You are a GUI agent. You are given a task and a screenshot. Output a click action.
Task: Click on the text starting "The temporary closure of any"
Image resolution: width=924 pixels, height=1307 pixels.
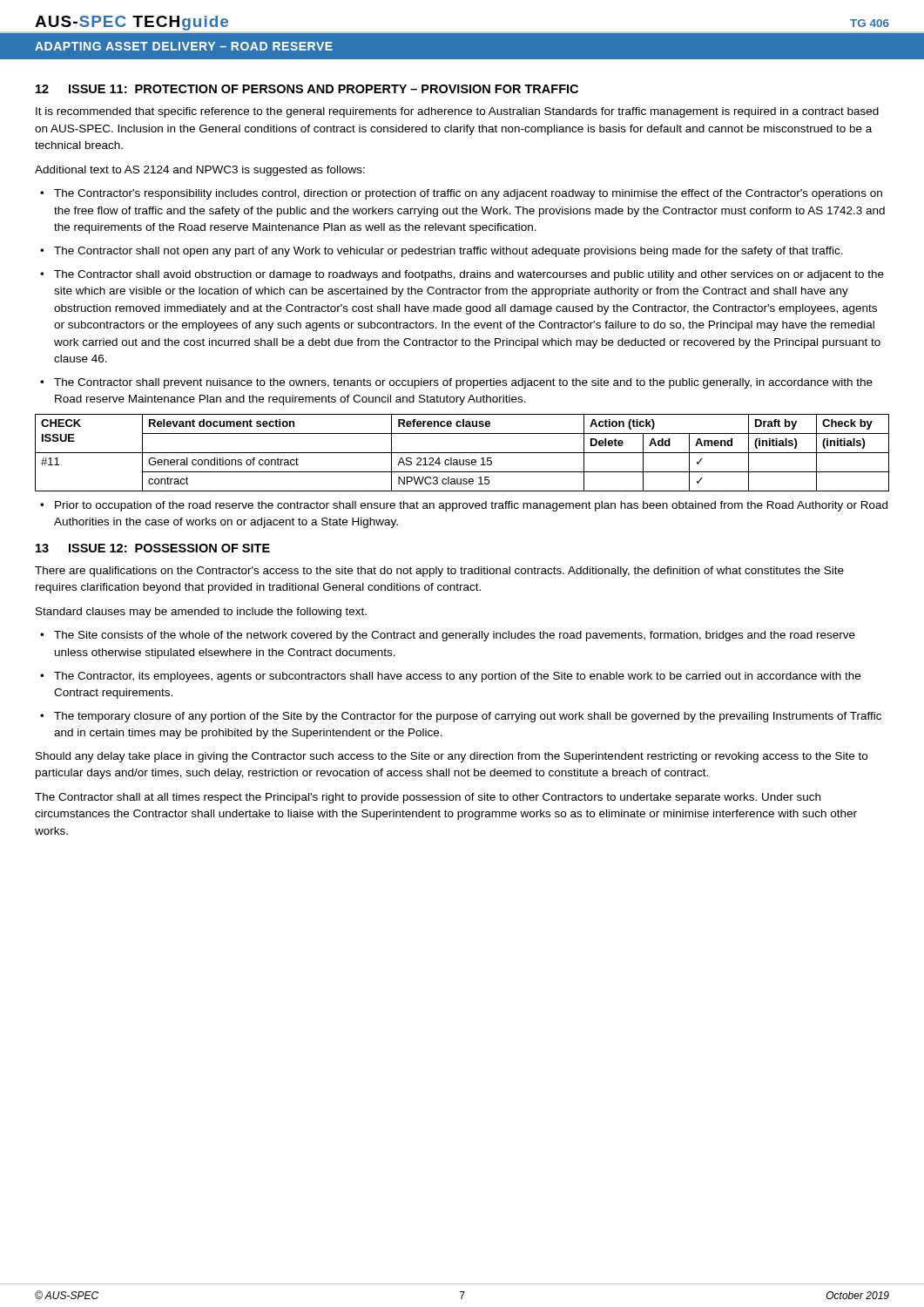click(x=468, y=724)
